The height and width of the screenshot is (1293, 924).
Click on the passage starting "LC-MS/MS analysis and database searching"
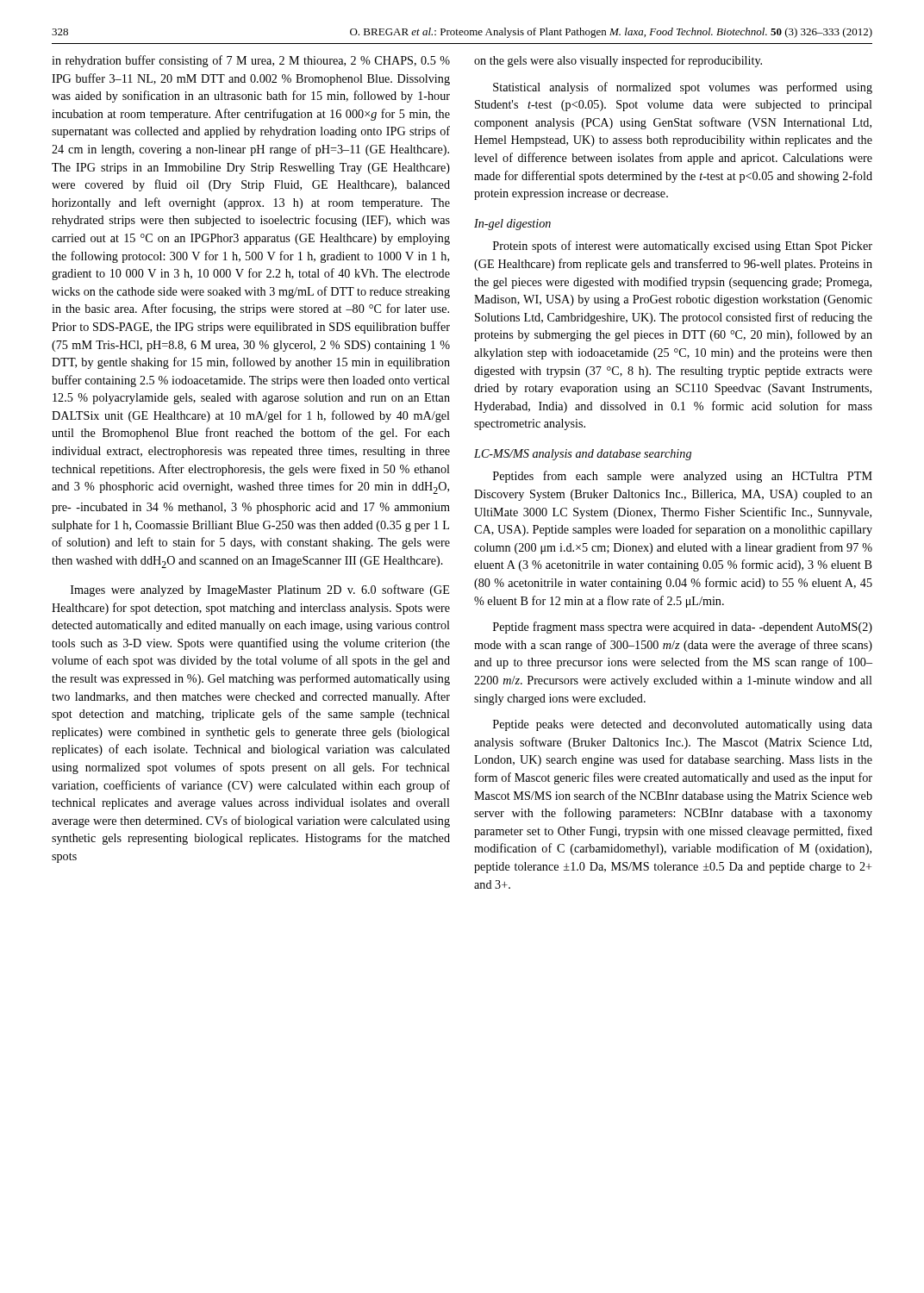(x=583, y=453)
